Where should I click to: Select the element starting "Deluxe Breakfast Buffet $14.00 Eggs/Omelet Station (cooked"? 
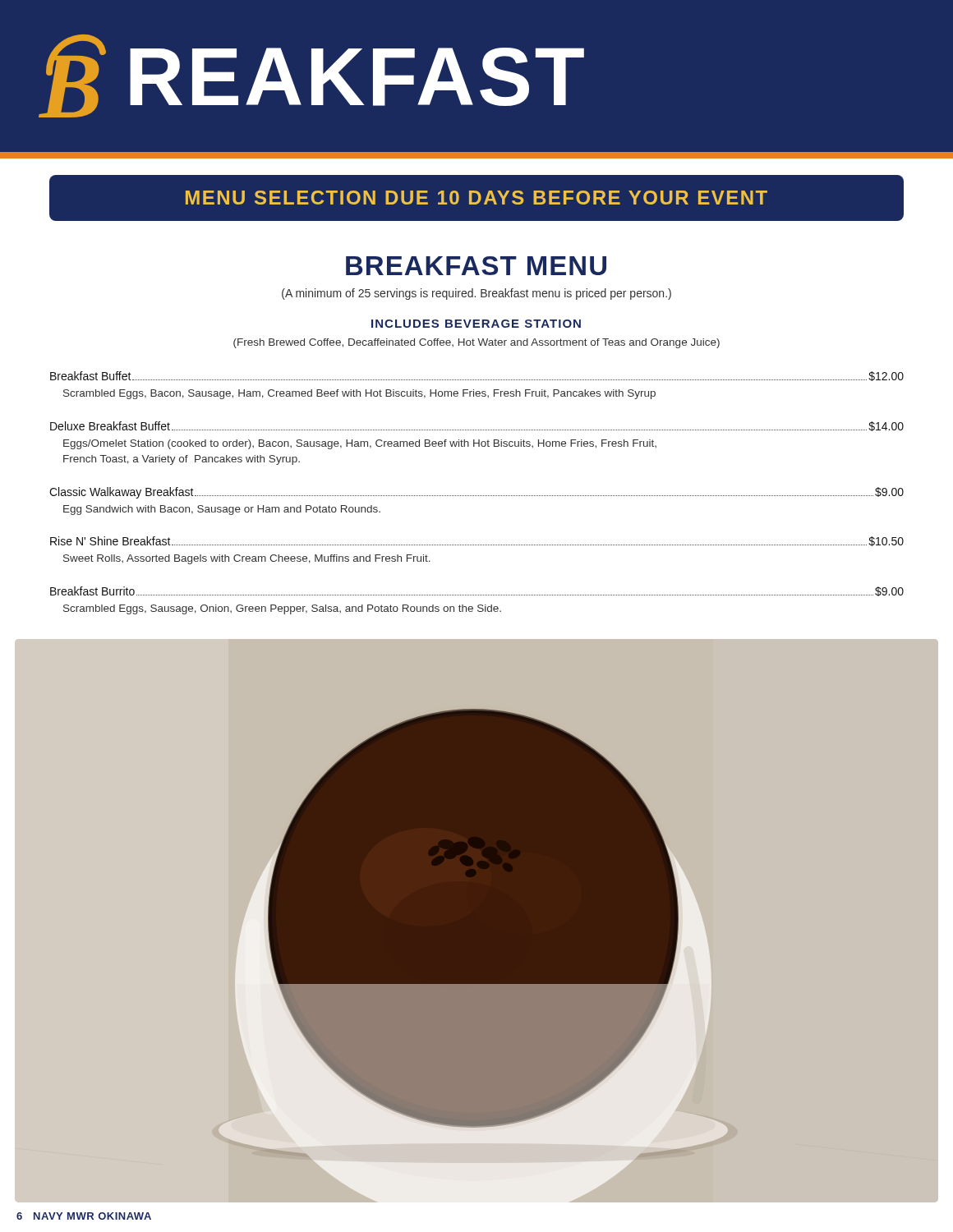476,443
